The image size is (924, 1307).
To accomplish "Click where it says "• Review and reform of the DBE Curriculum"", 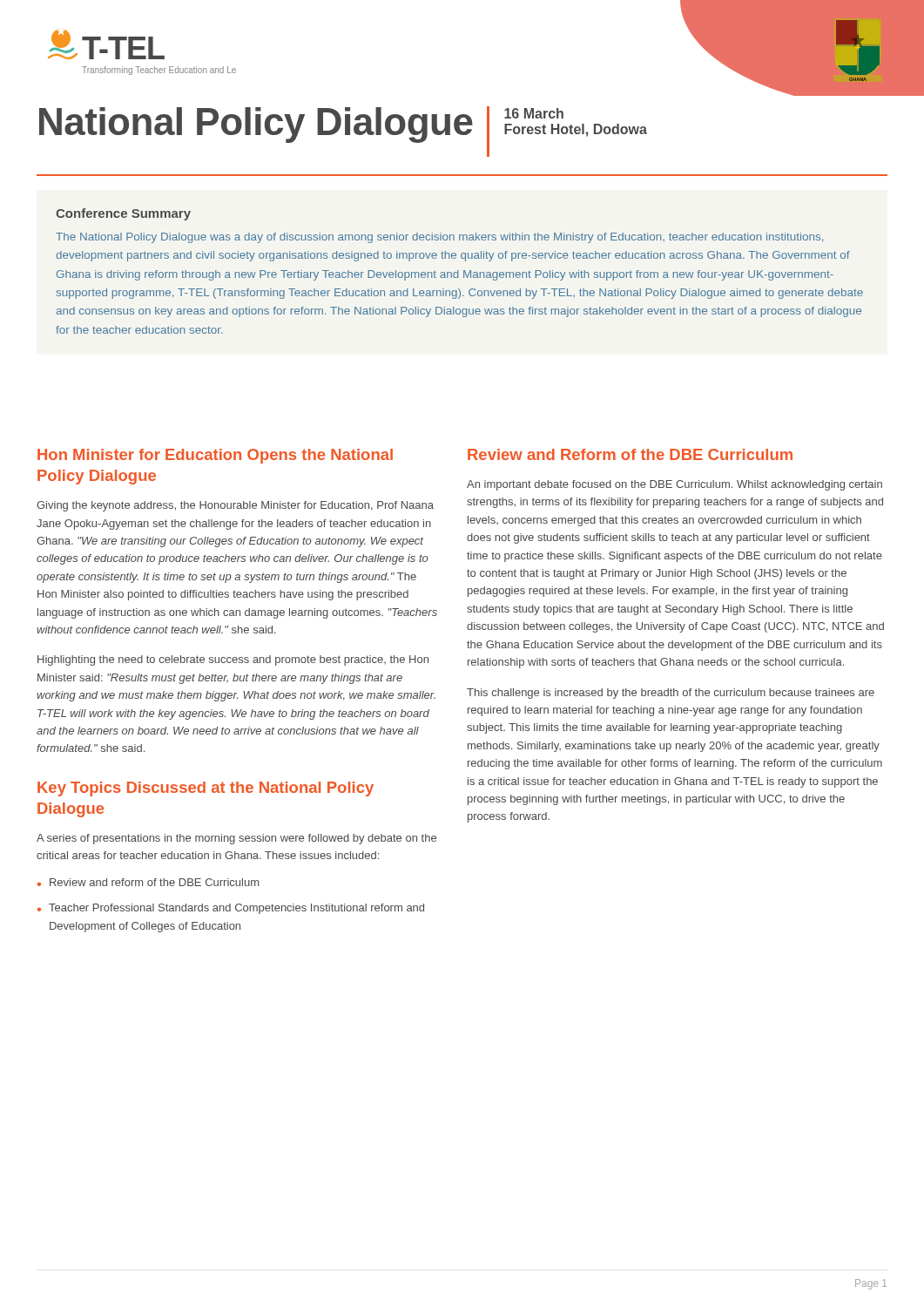I will coord(148,885).
